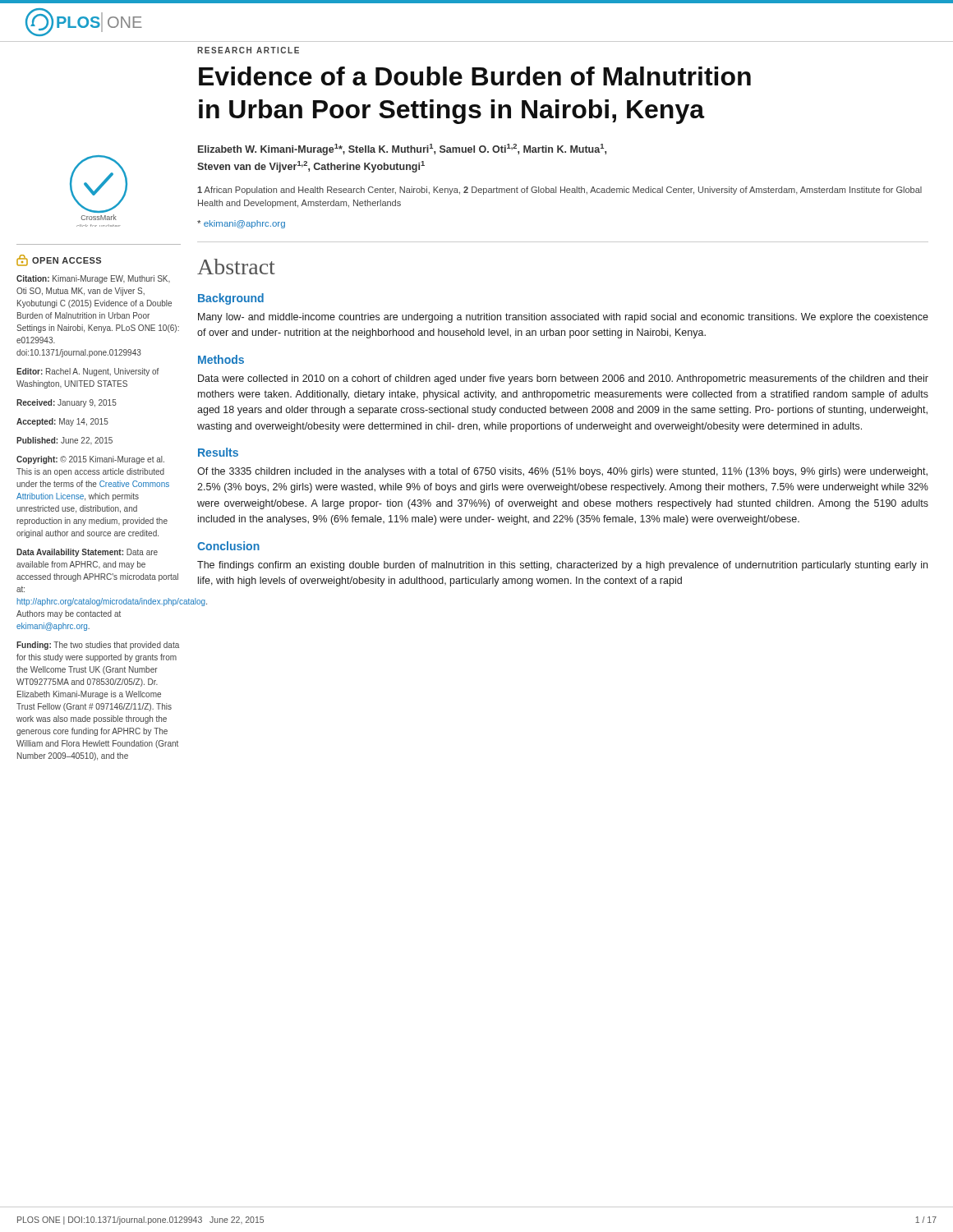
Task: Where is the title that starts "Evidence of a Double"?
Action: 475,93
